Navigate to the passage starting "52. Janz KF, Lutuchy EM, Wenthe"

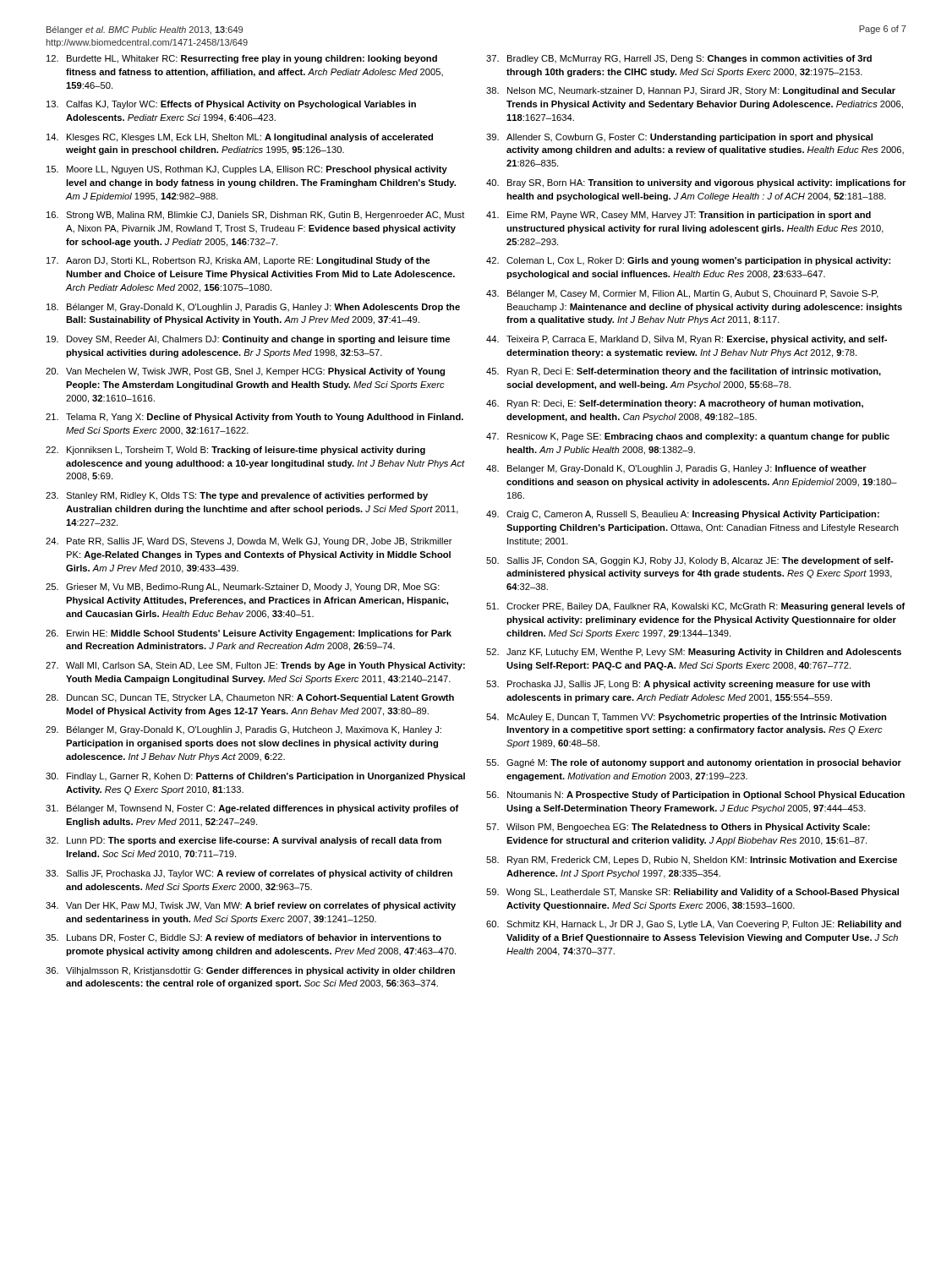tap(696, 659)
